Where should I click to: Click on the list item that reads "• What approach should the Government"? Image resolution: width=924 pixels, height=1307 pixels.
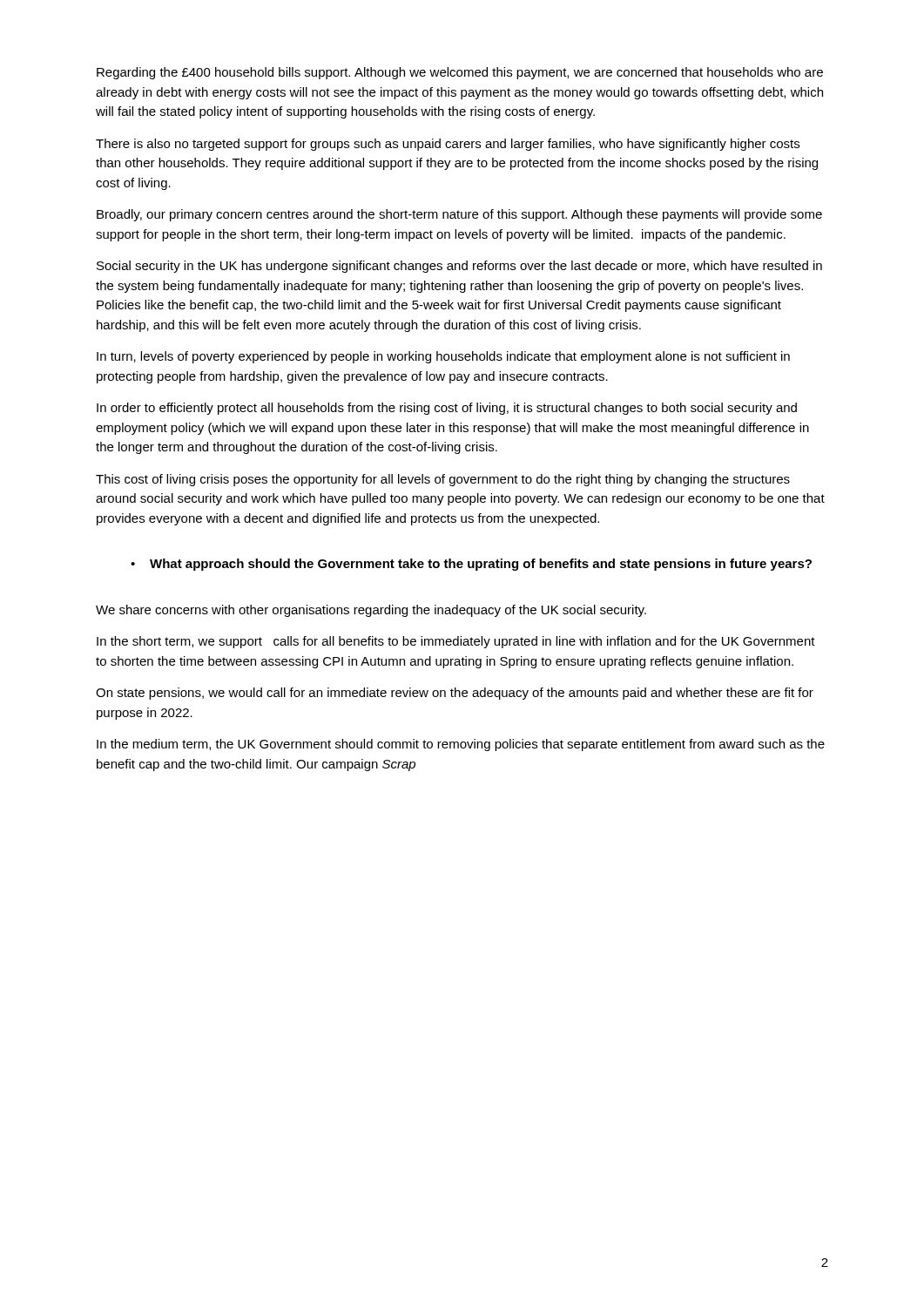pos(472,564)
